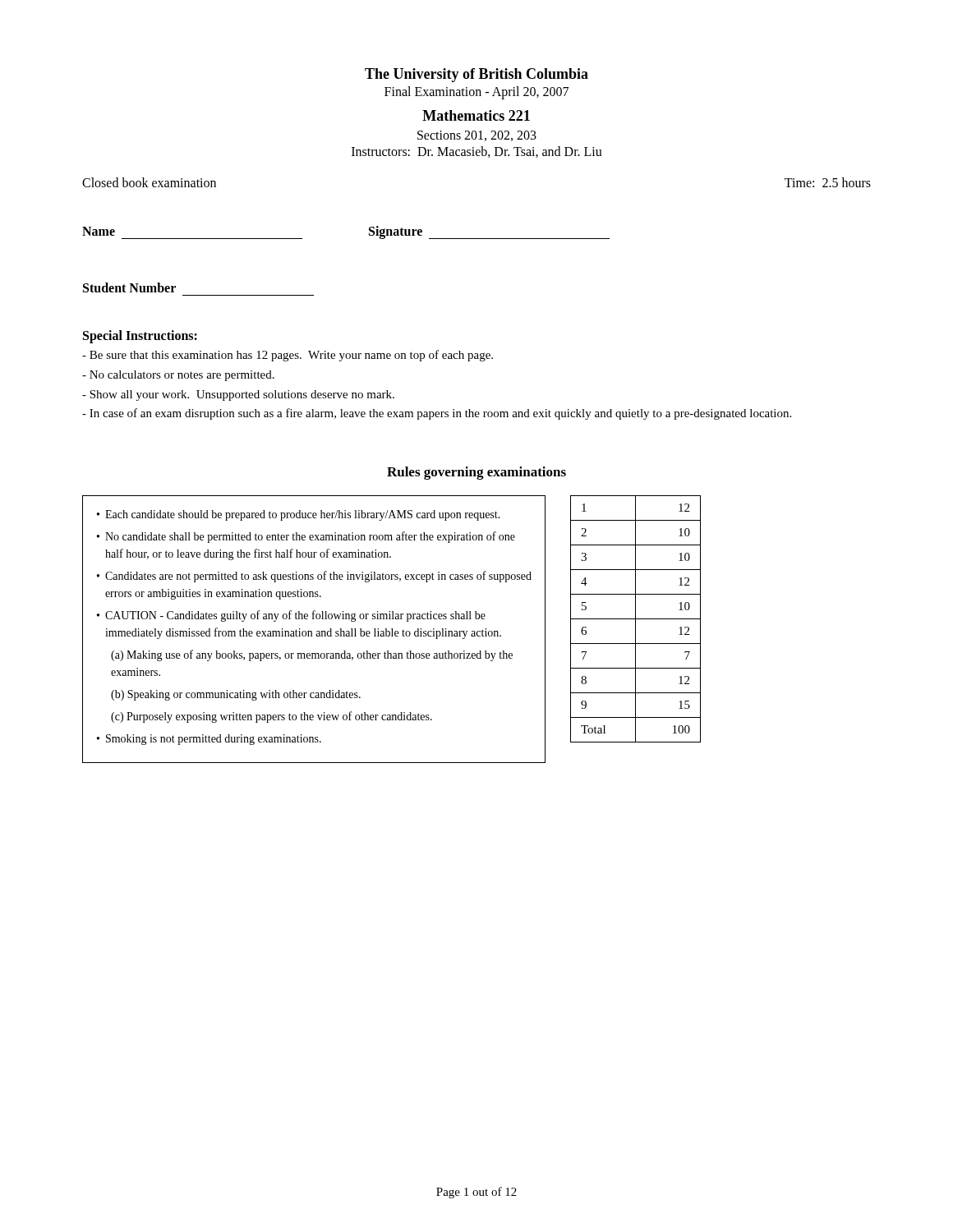Image resolution: width=953 pixels, height=1232 pixels.
Task: Where is the passage that starts "Be sure that"?
Action: coord(288,355)
